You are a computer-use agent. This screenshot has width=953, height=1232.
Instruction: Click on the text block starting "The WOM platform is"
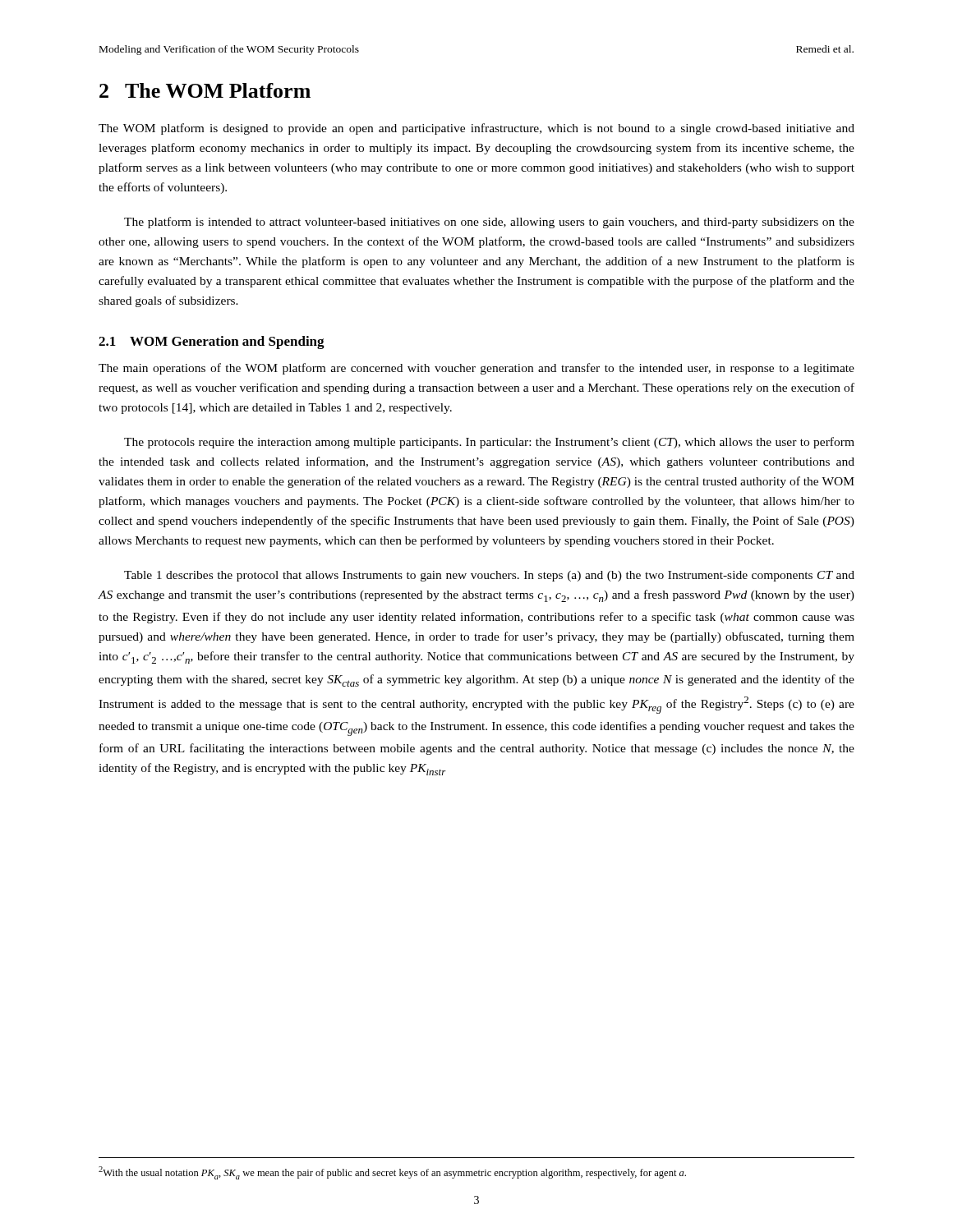click(476, 158)
